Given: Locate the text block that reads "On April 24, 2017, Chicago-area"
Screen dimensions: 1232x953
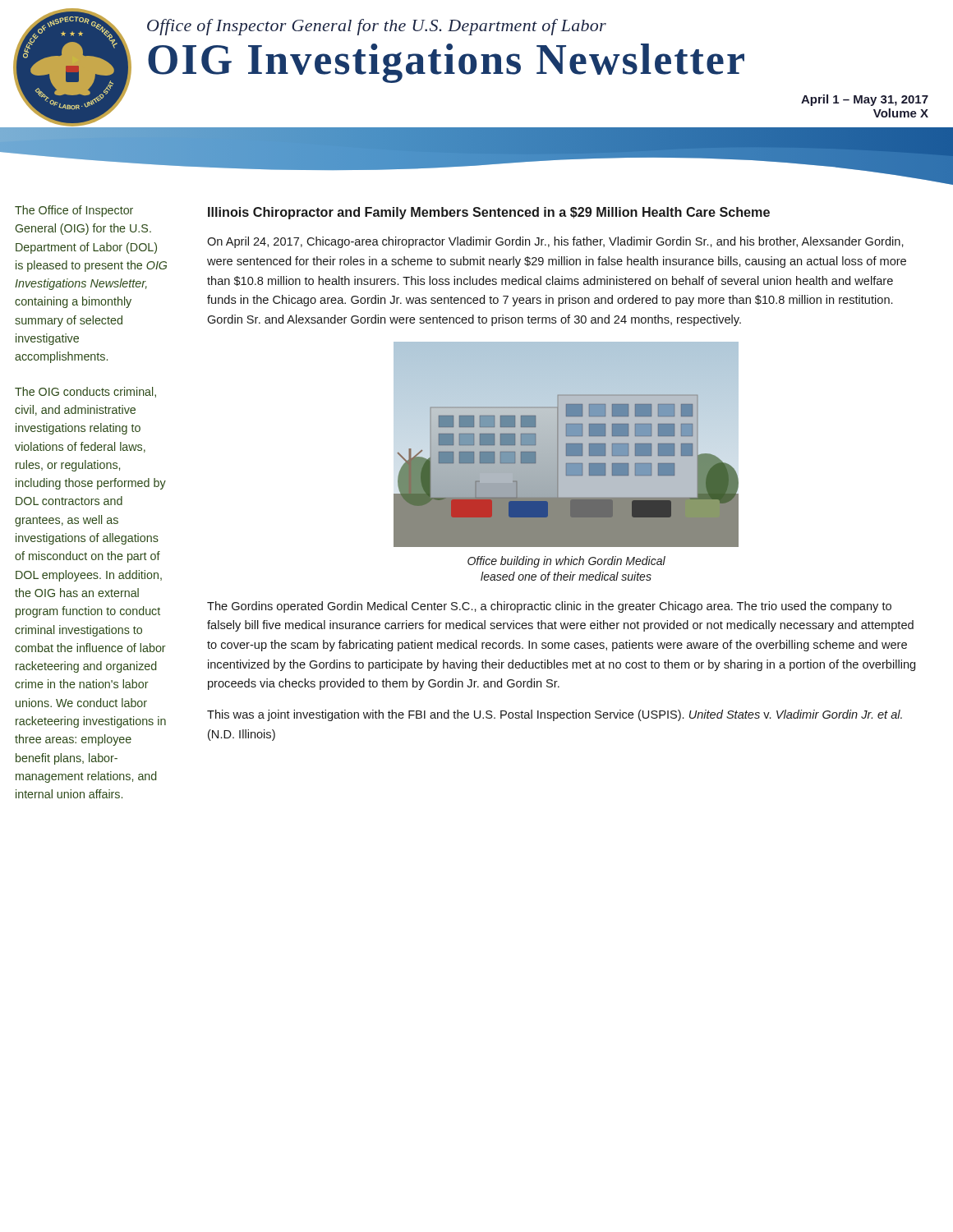Looking at the screenshot, I should pos(557,281).
